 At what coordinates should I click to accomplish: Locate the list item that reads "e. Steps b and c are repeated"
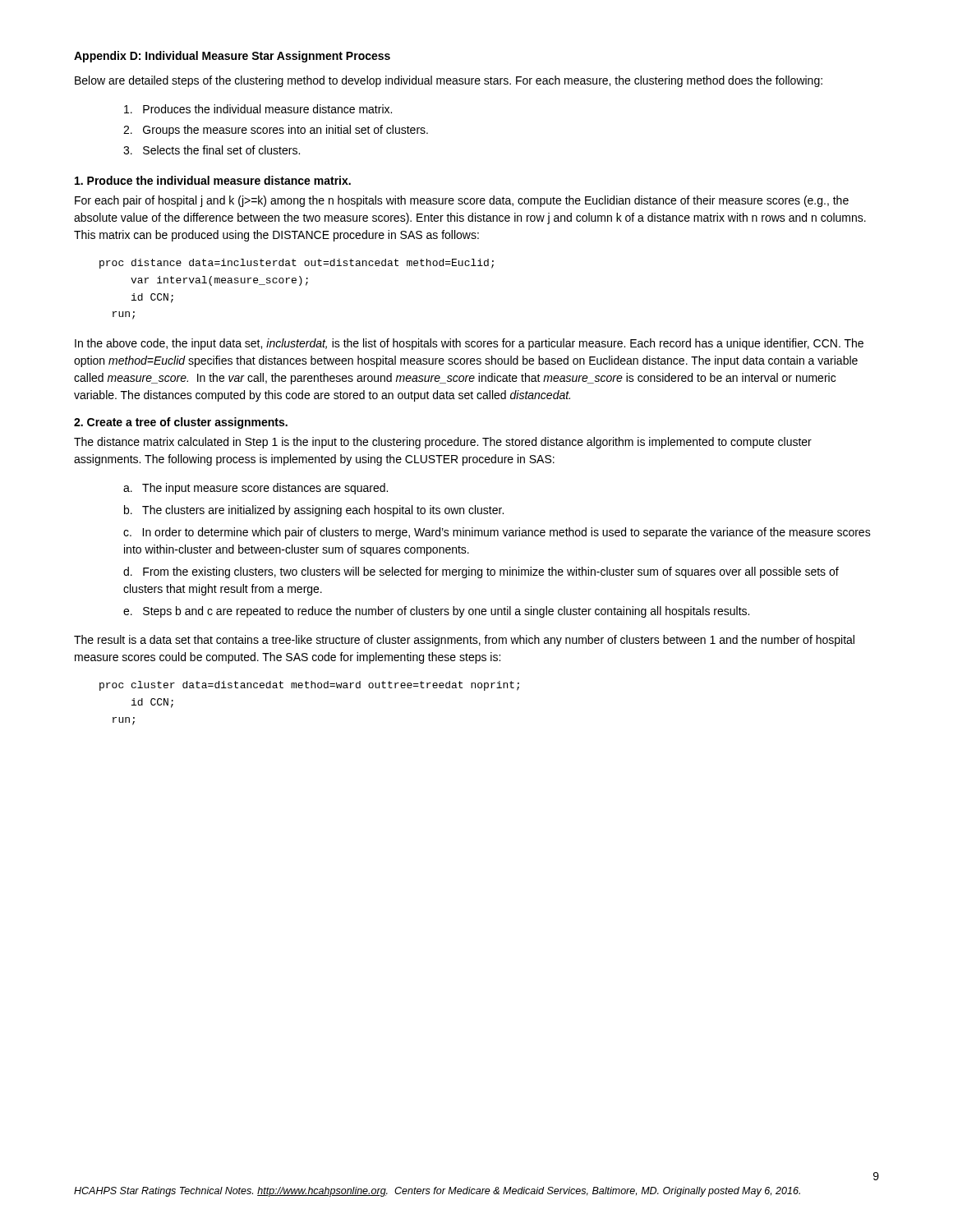click(437, 611)
